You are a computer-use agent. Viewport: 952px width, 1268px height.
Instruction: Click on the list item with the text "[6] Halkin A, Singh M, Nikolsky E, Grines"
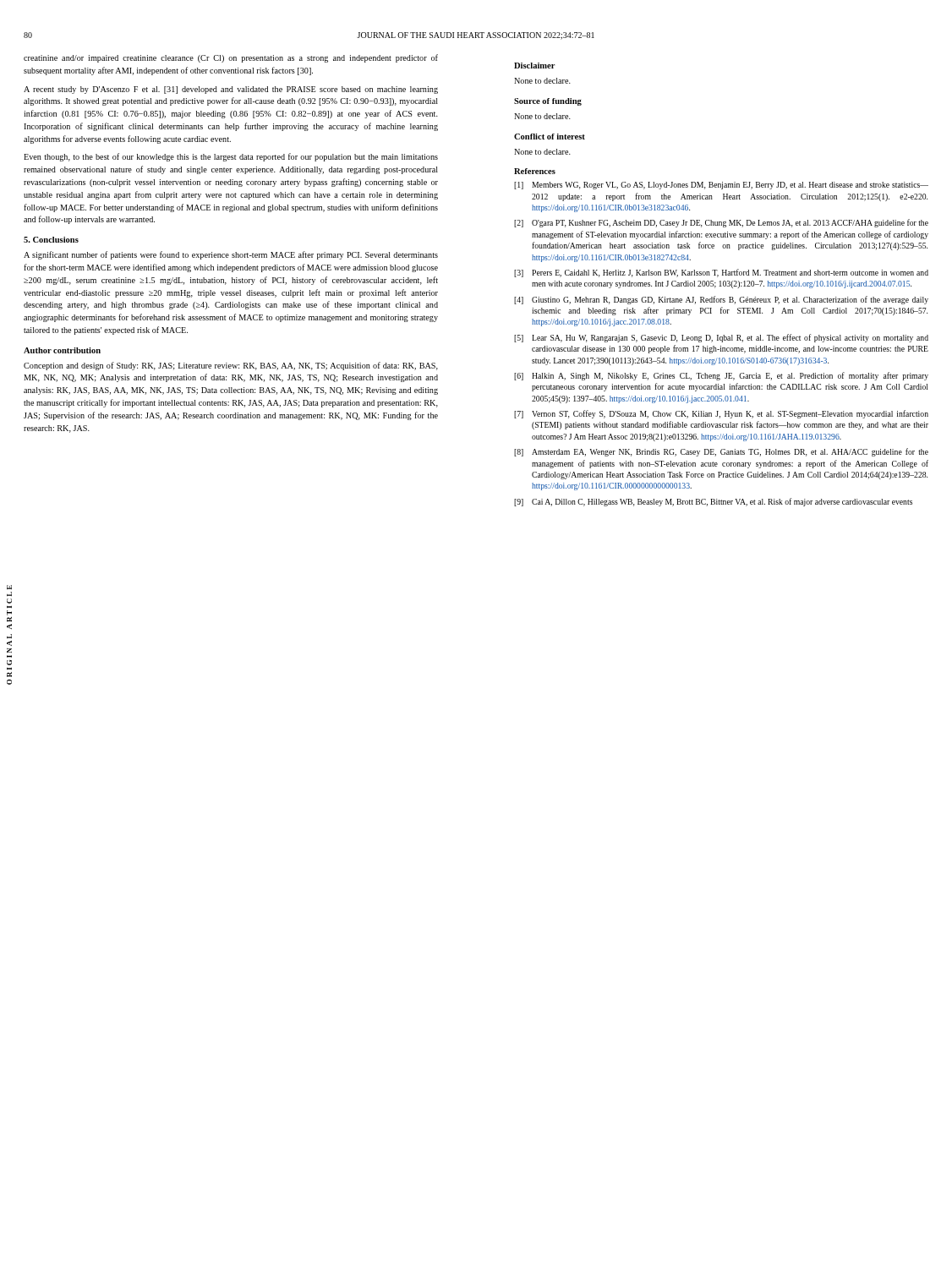[x=721, y=387]
